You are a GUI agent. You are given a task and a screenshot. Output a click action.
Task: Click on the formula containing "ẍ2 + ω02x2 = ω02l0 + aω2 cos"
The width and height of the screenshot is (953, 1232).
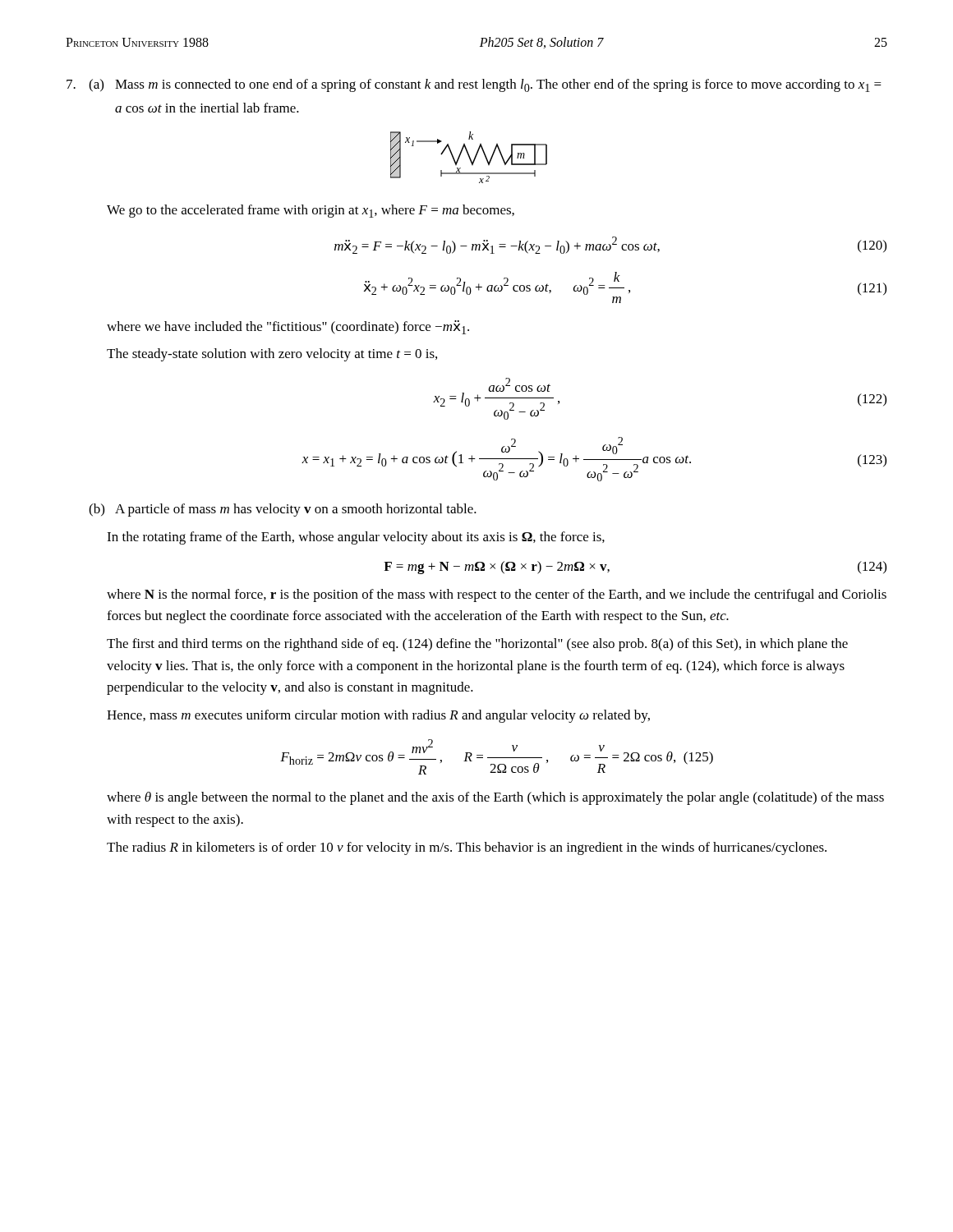pyautogui.click(x=497, y=288)
